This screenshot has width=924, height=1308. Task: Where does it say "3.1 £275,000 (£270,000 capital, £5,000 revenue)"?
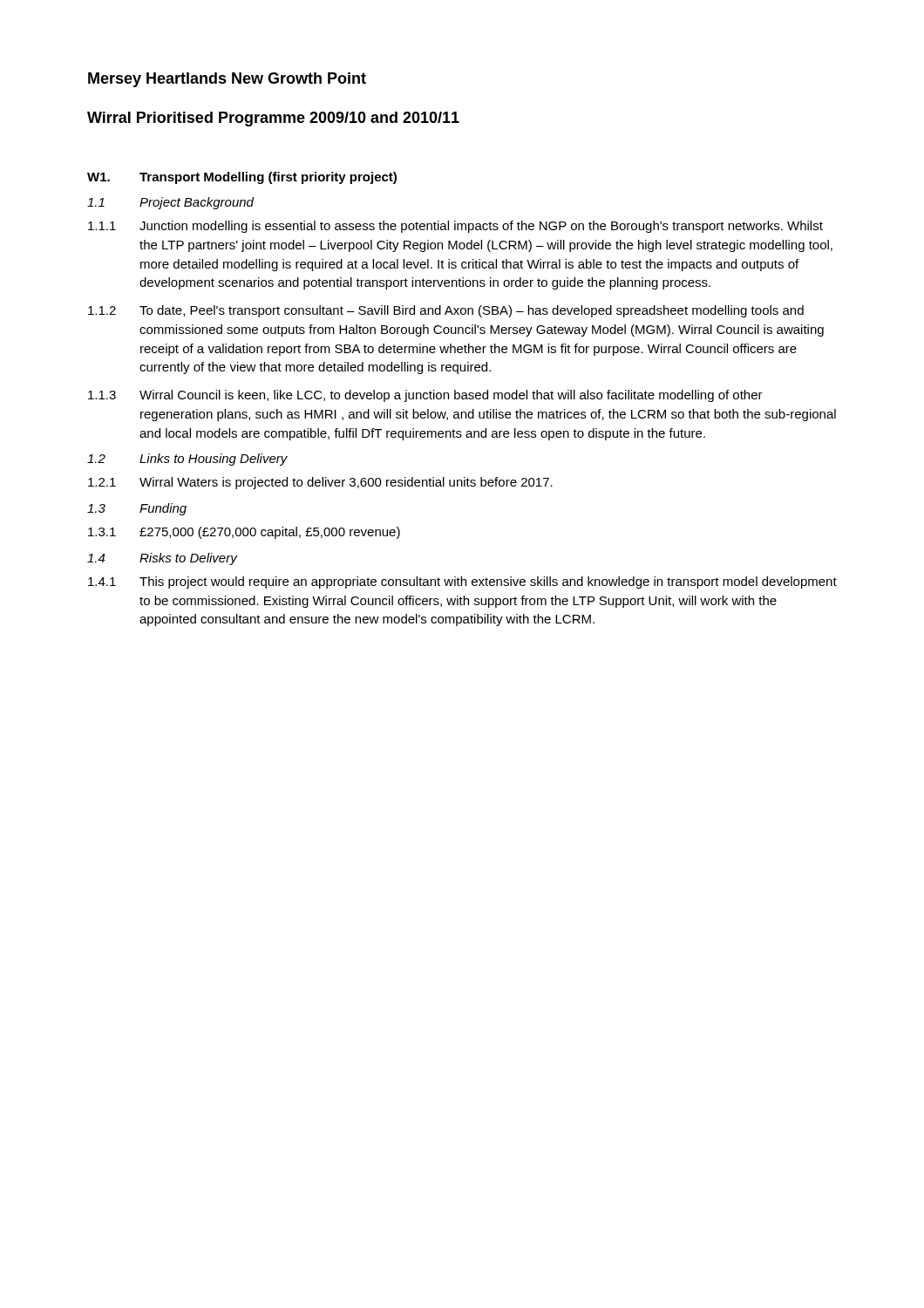pos(244,533)
